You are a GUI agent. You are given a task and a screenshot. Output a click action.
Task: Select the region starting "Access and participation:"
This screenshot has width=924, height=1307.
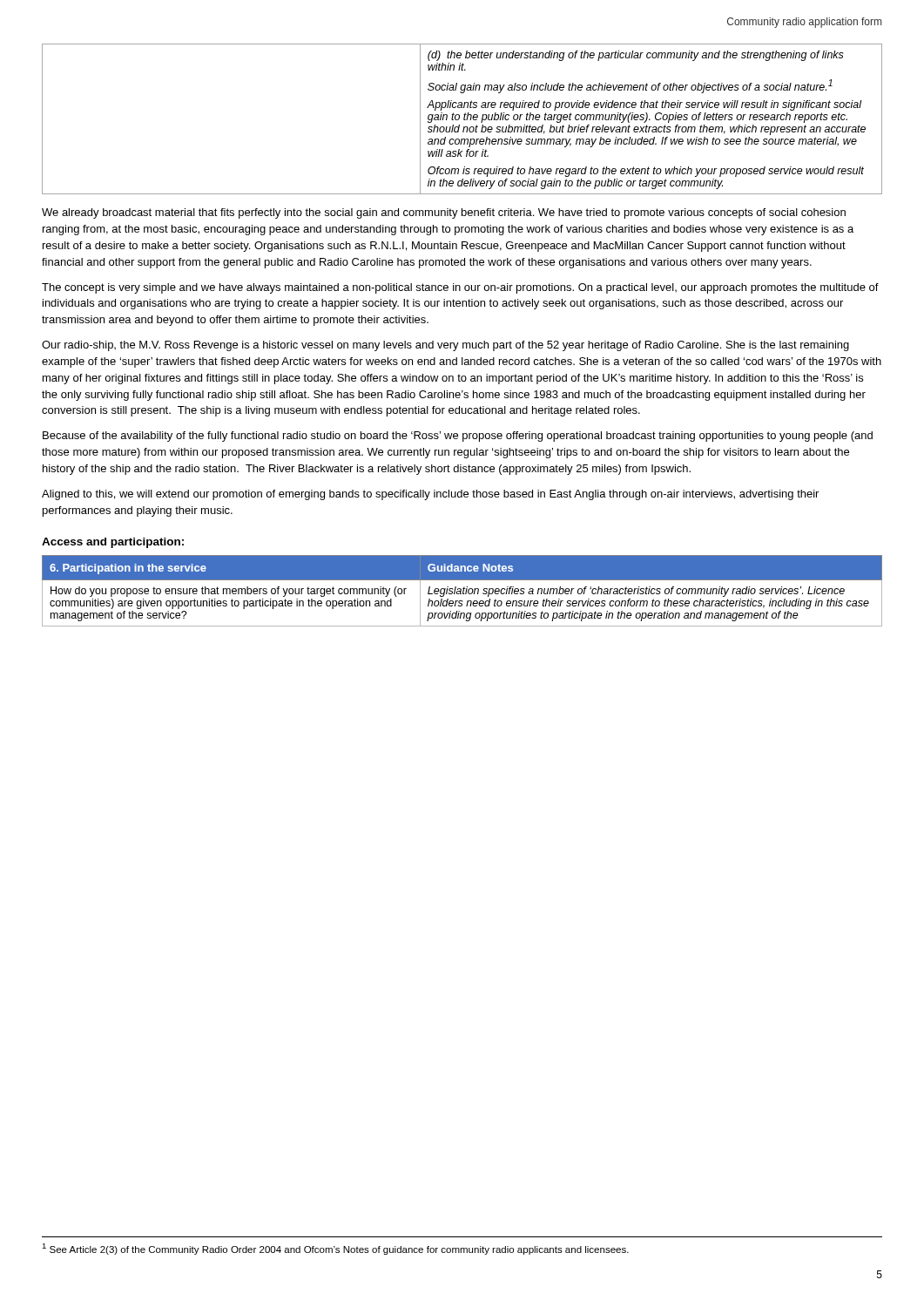(113, 543)
